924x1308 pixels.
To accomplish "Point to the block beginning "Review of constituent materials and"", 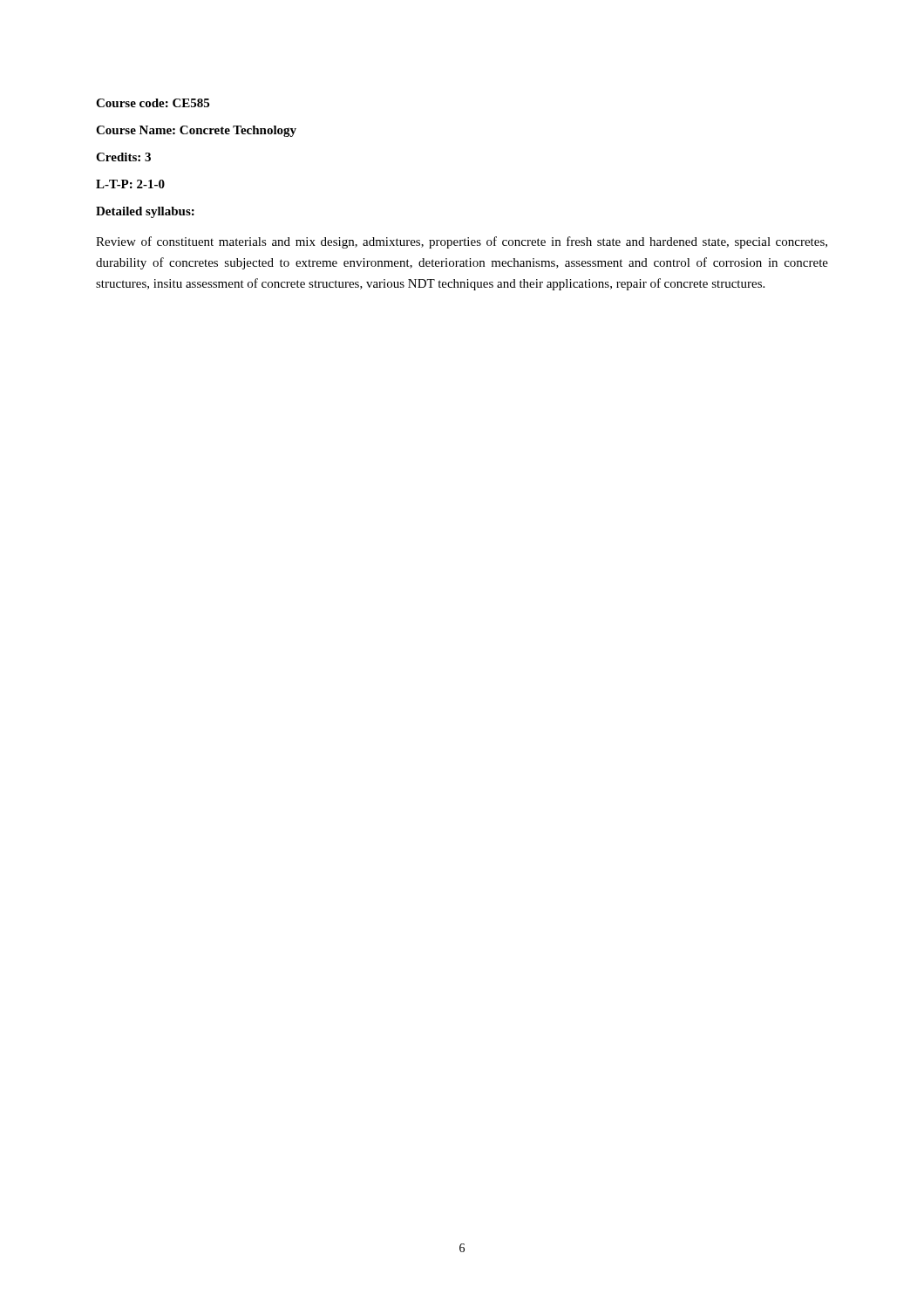I will (x=462, y=262).
